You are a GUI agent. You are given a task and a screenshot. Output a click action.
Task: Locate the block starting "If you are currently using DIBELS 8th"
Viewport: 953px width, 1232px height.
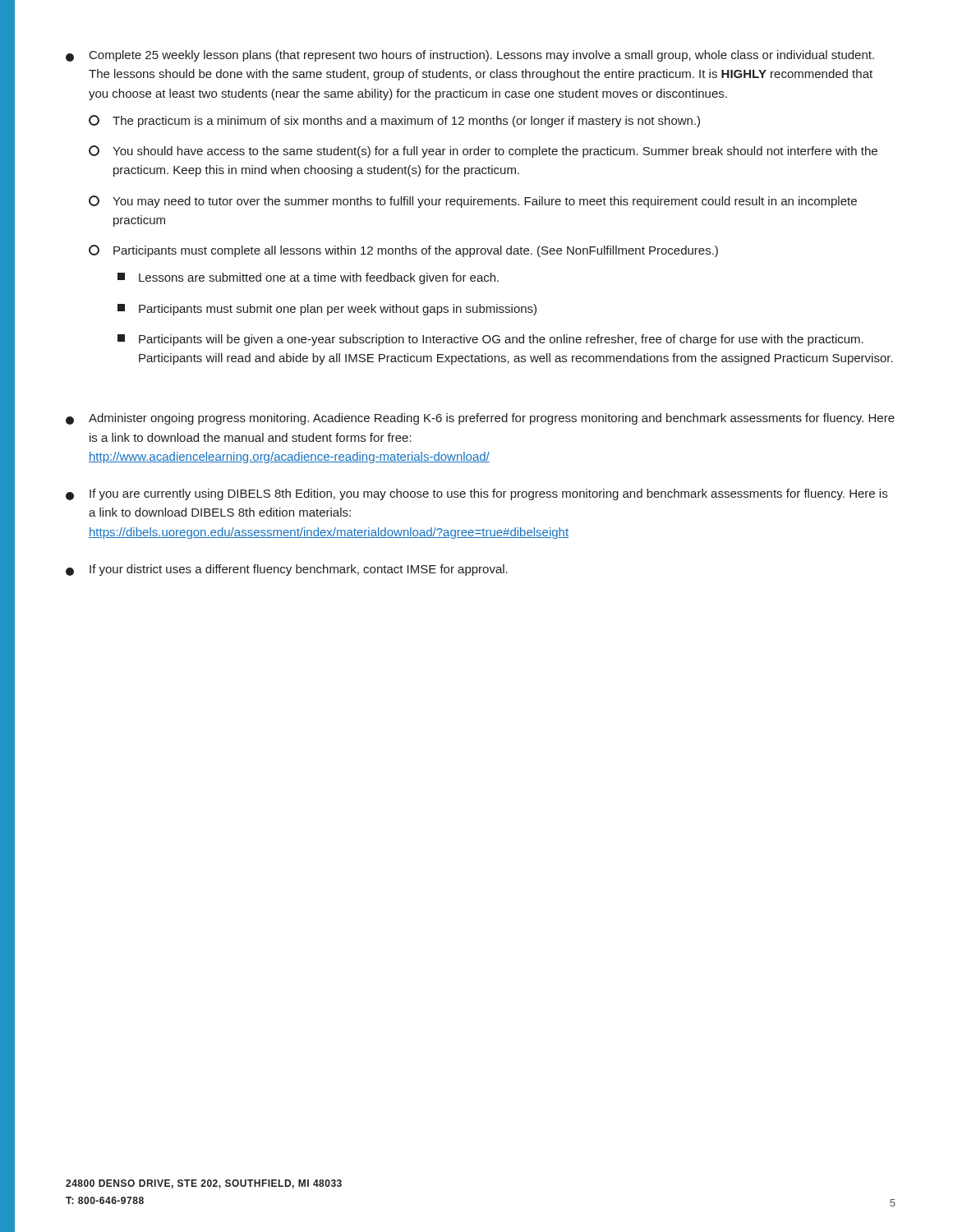(476, 494)
